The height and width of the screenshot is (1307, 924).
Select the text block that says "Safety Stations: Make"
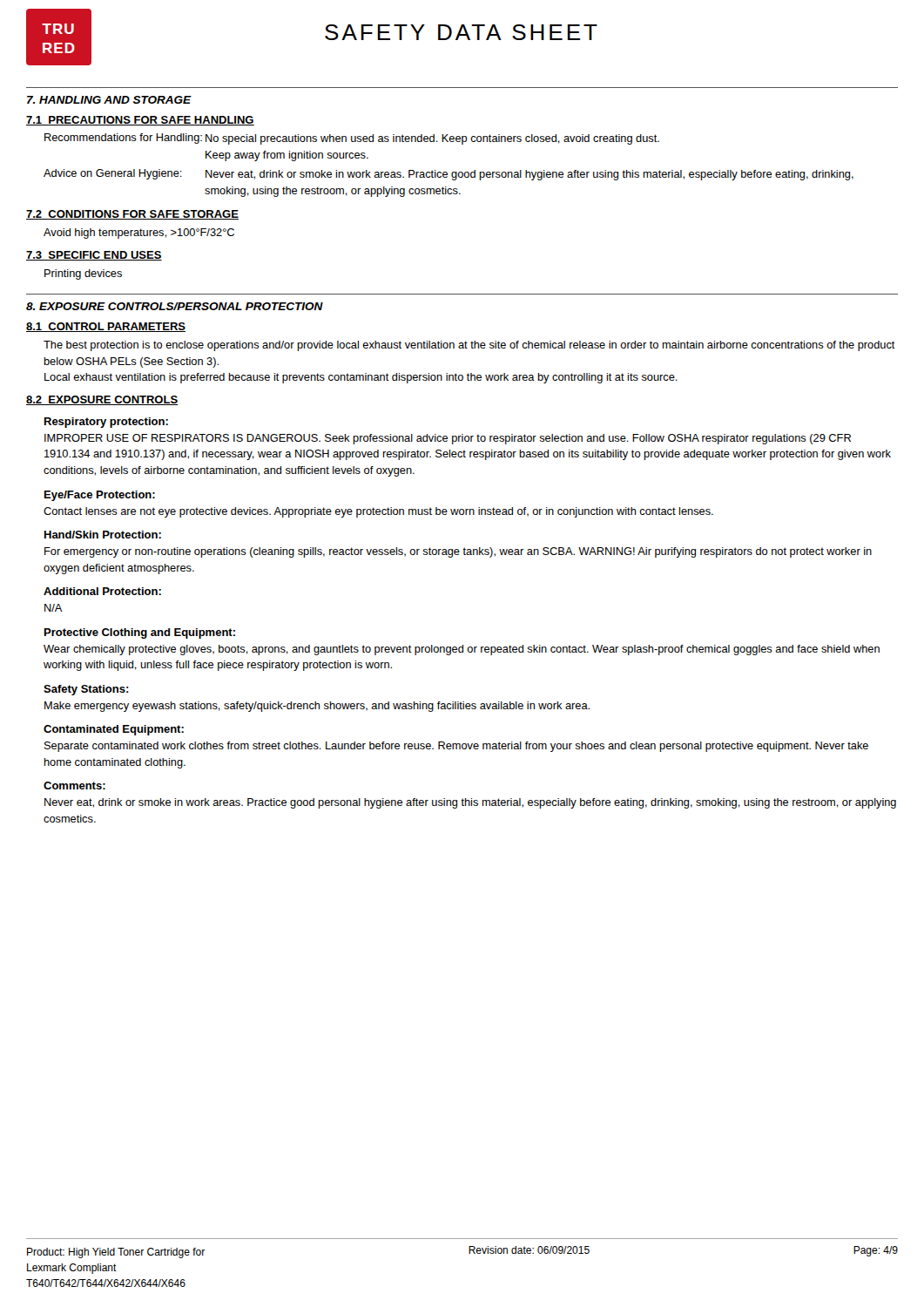(x=471, y=698)
